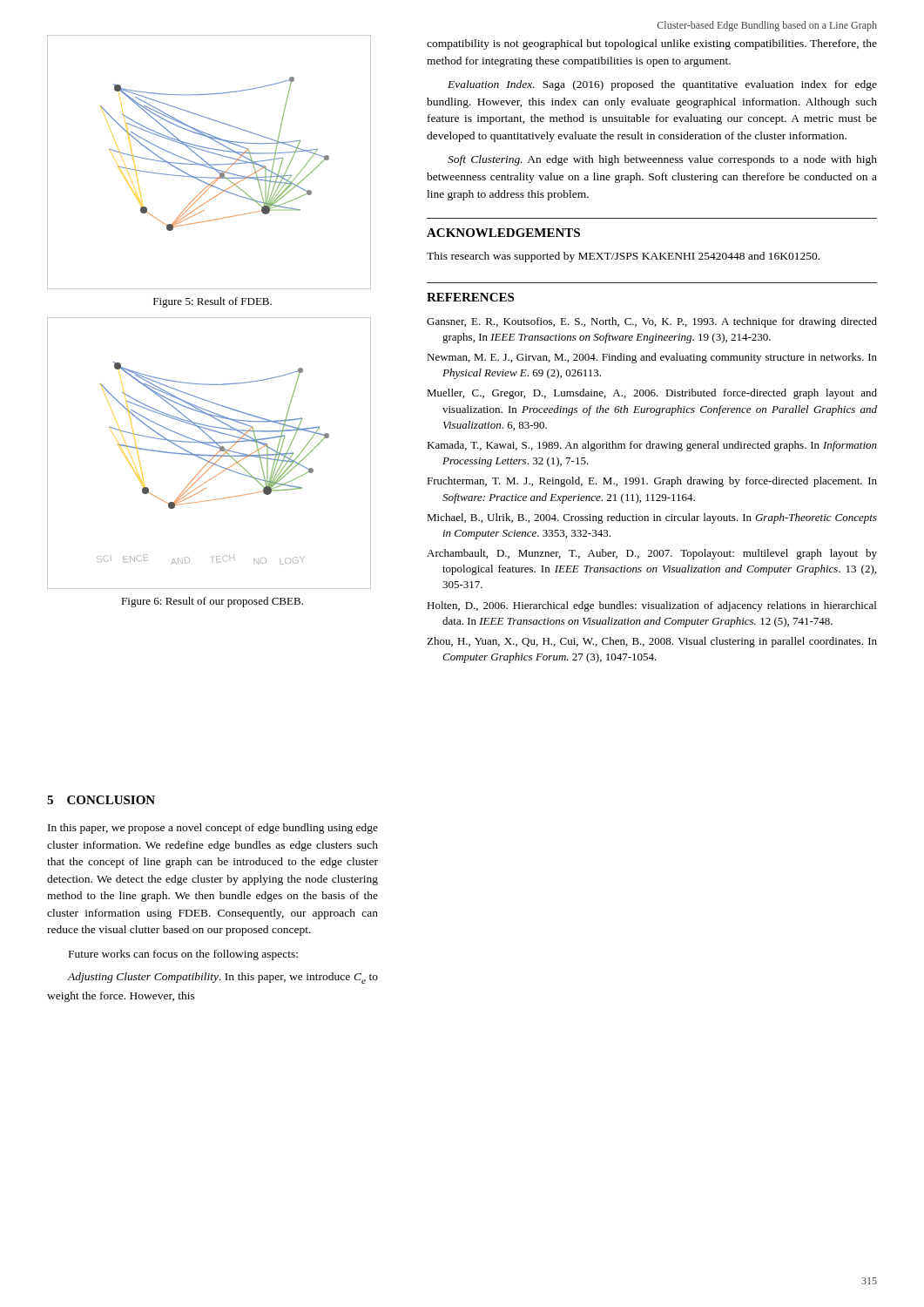Point to the passage starting "In this paper, we propose a novel"
Image resolution: width=924 pixels, height=1307 pixels.
[212, 878]
